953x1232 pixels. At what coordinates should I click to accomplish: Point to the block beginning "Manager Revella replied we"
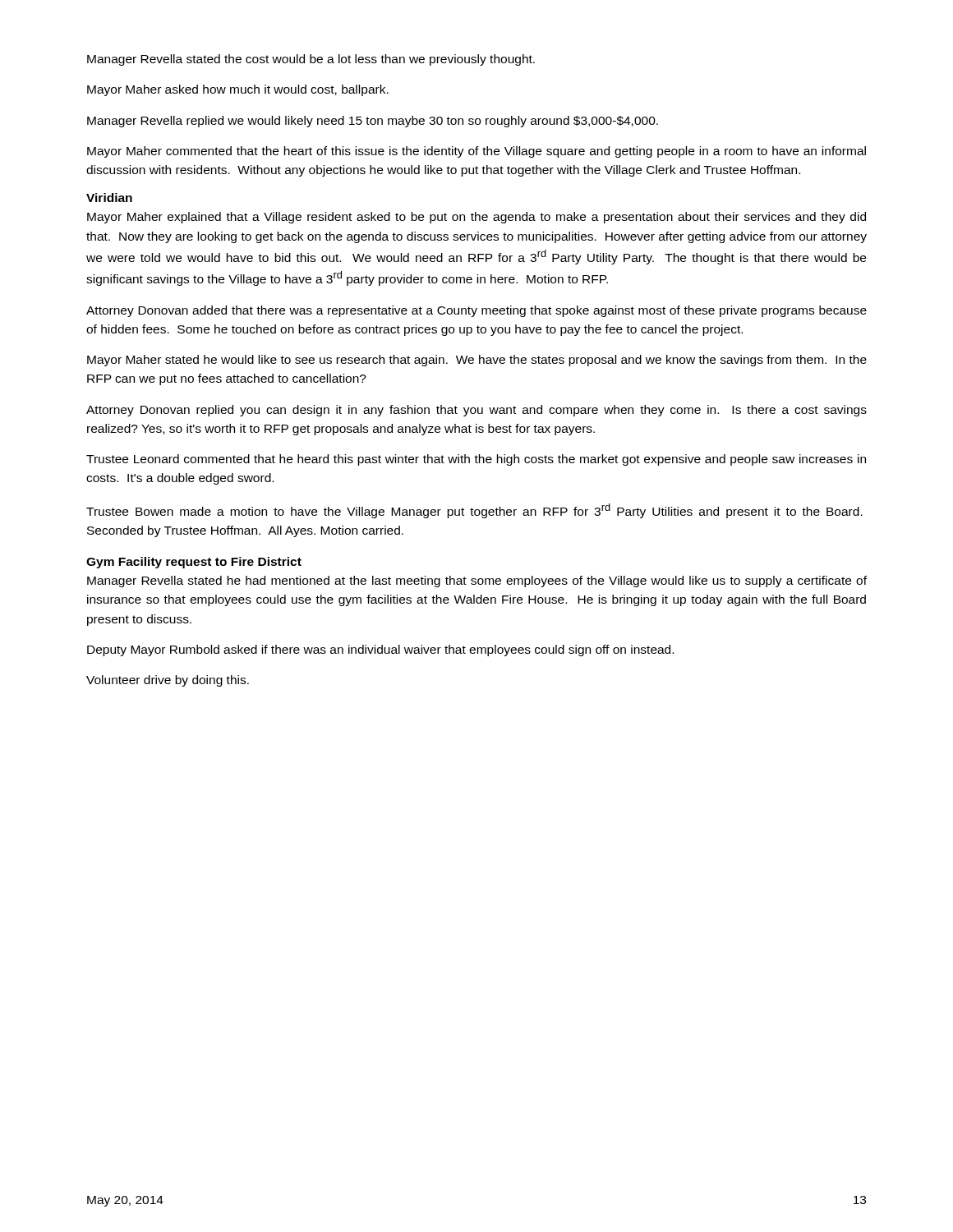(373, 120)
